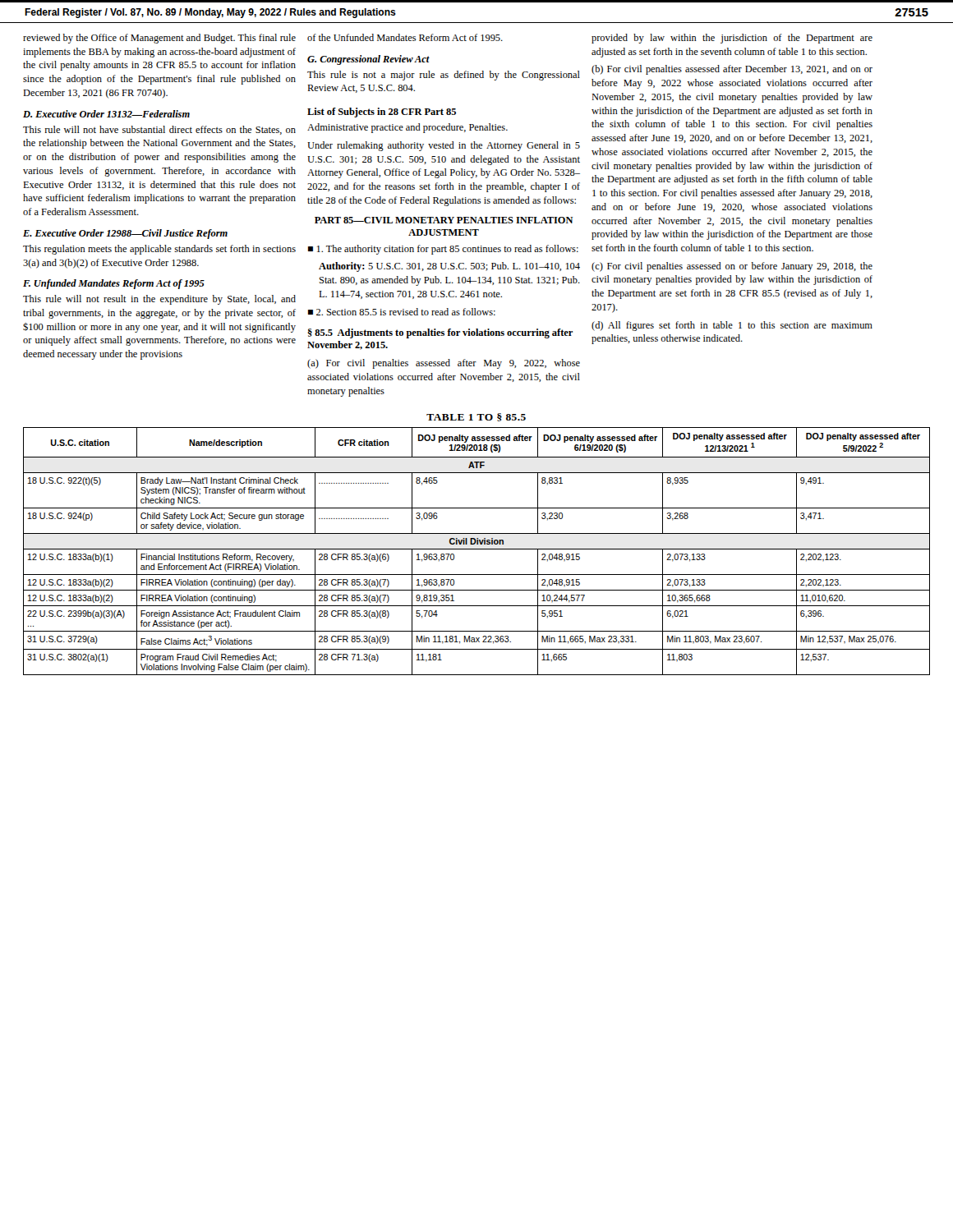Image resolution: width=953 pixels, height=1232 pixels.
Task: Locate the block of text that opens with "This rule is not a major rule as"
Action: click(444, 82)
